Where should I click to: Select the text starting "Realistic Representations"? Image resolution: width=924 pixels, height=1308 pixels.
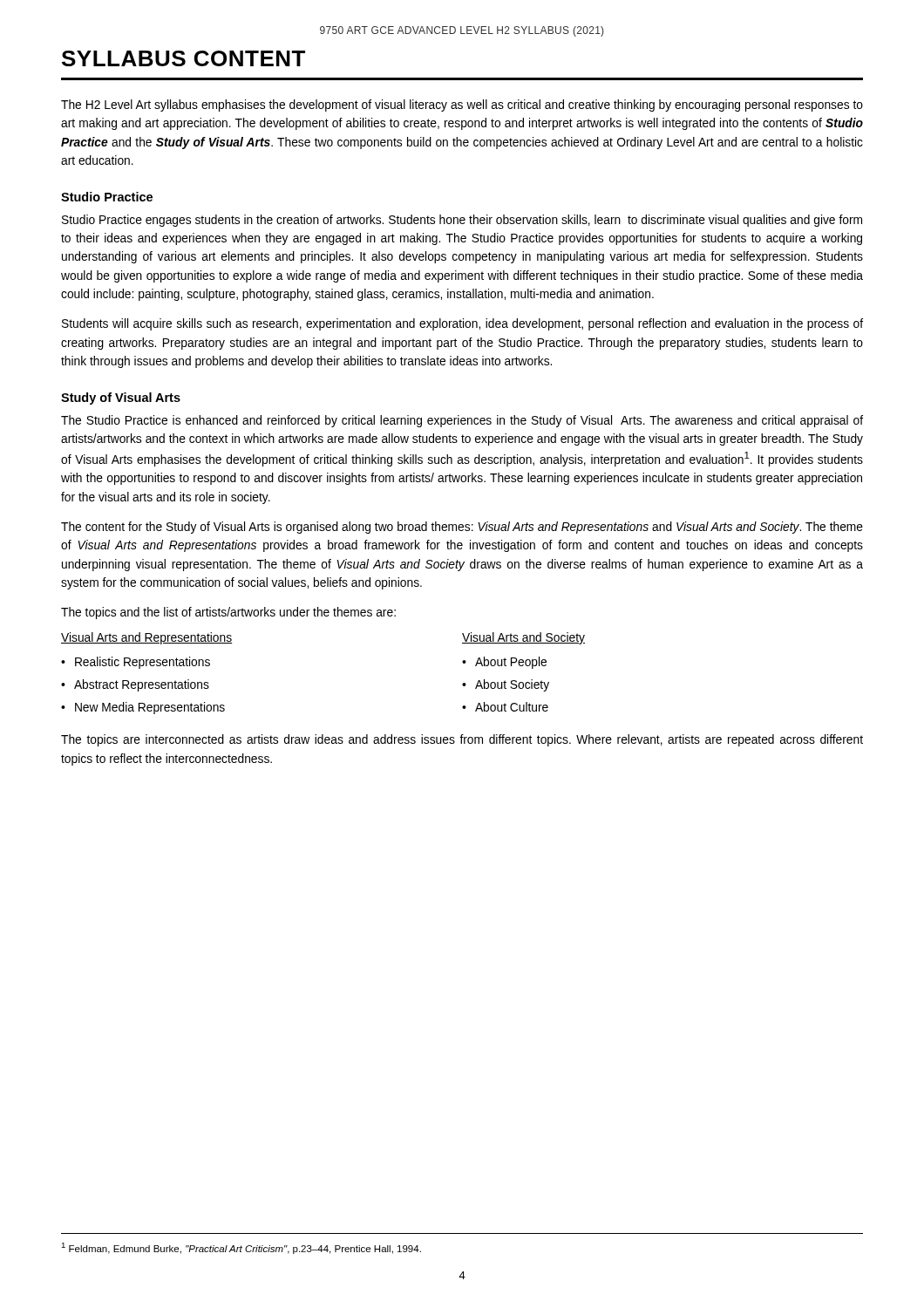pyautogui.click(x=142, y=662)
